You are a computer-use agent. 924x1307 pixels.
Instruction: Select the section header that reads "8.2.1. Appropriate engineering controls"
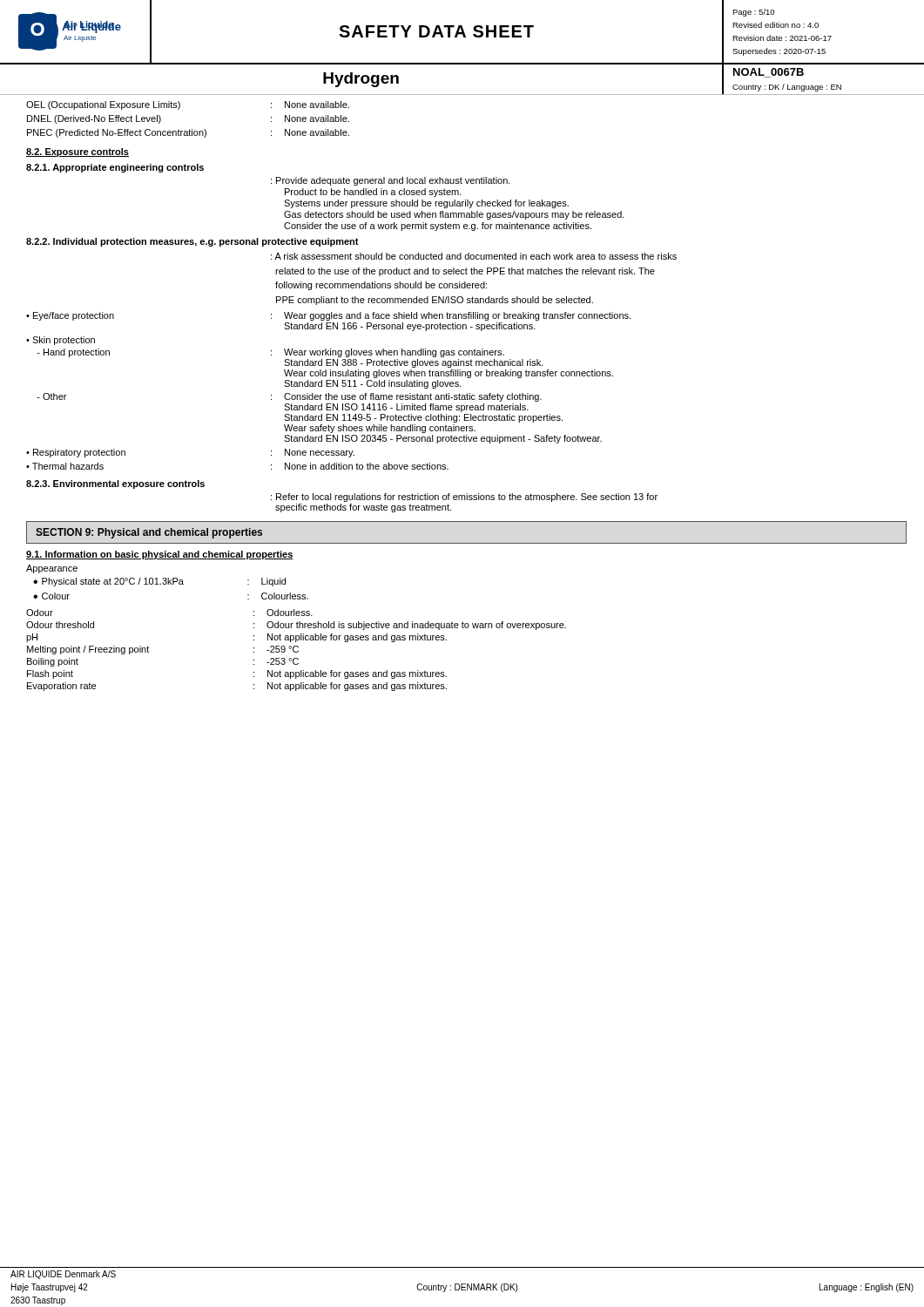click(x=115, y=167)
